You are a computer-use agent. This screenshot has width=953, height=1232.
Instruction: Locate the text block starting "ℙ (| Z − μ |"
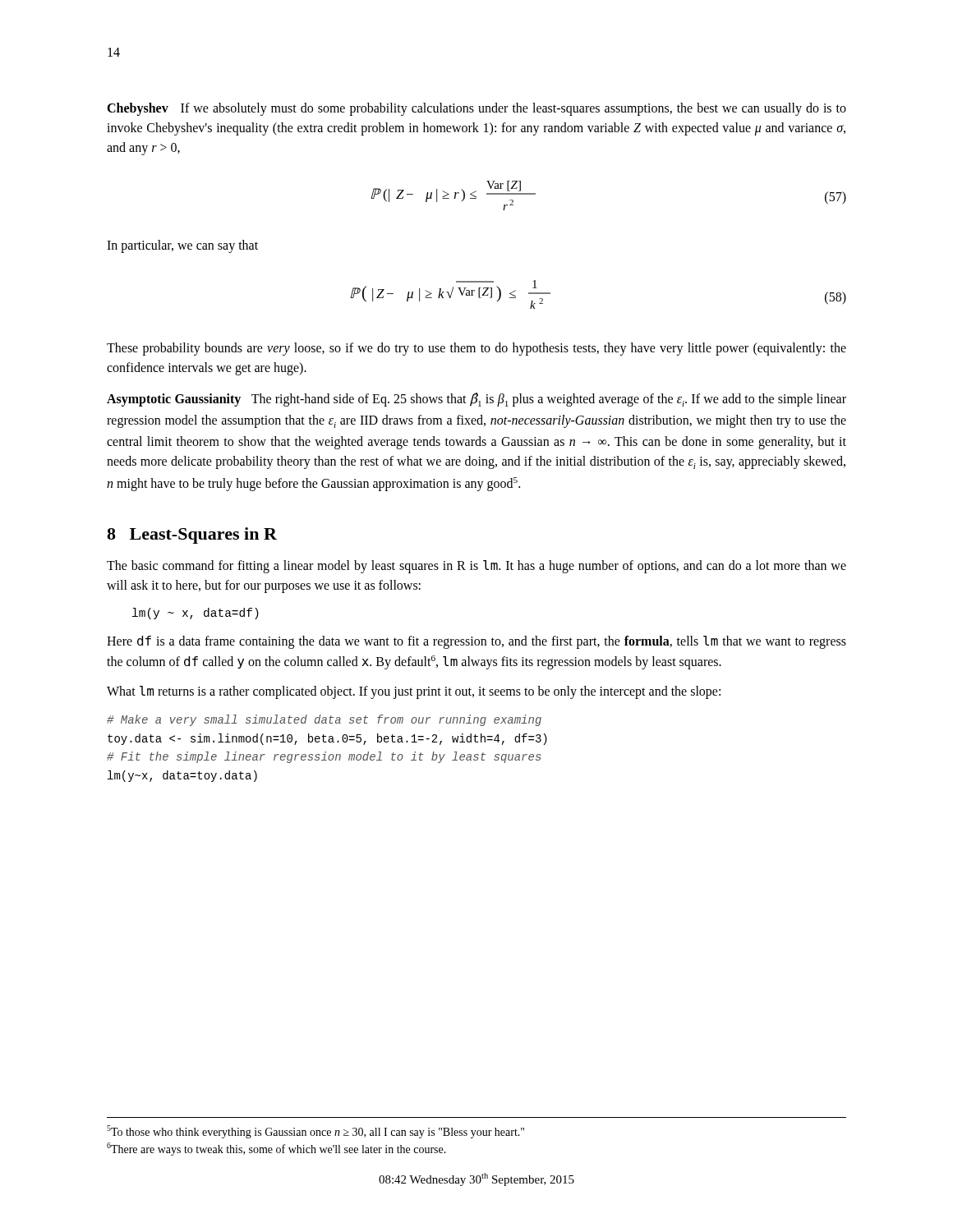coord(476,197)
